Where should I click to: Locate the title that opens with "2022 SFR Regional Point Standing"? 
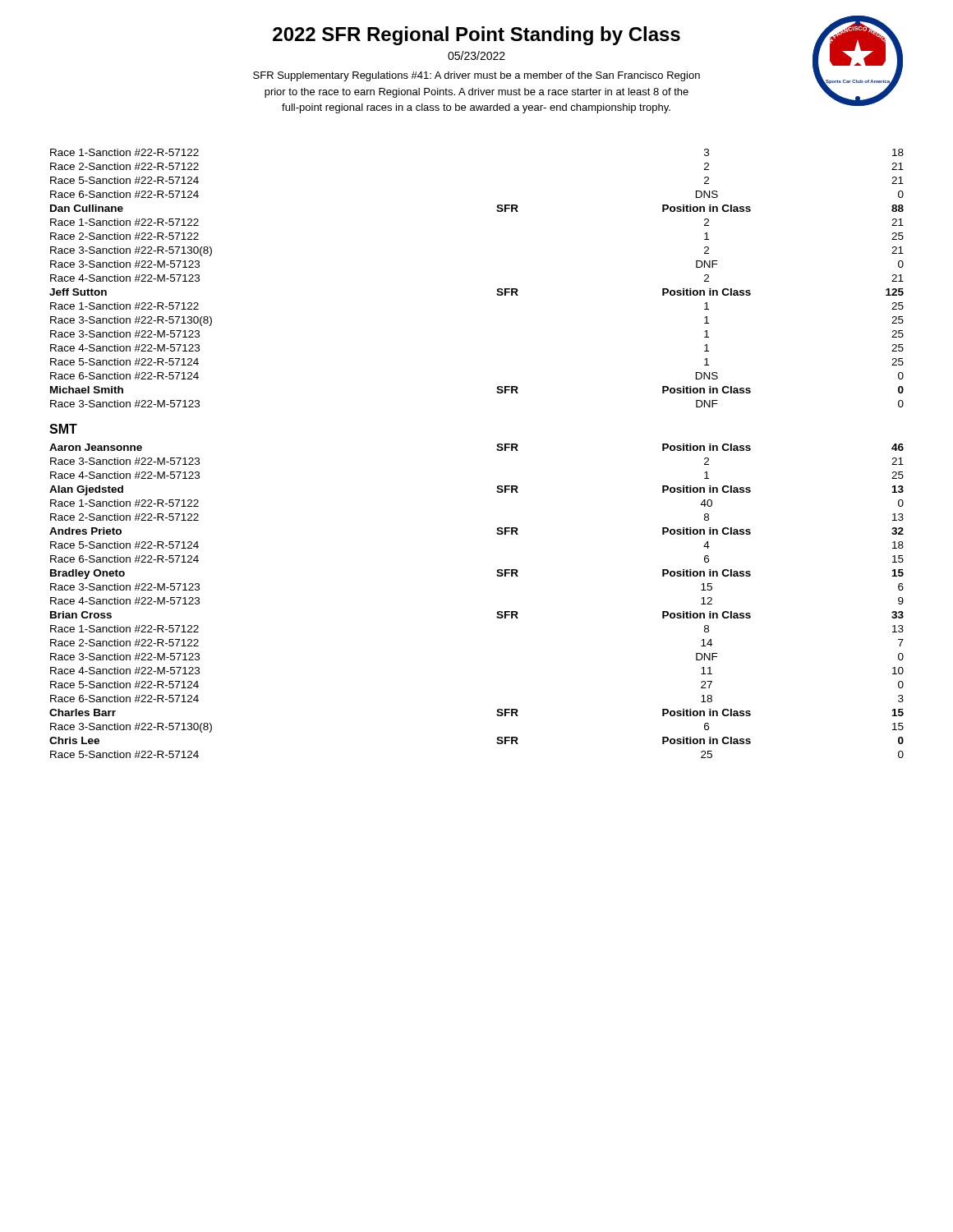(476, 34)
